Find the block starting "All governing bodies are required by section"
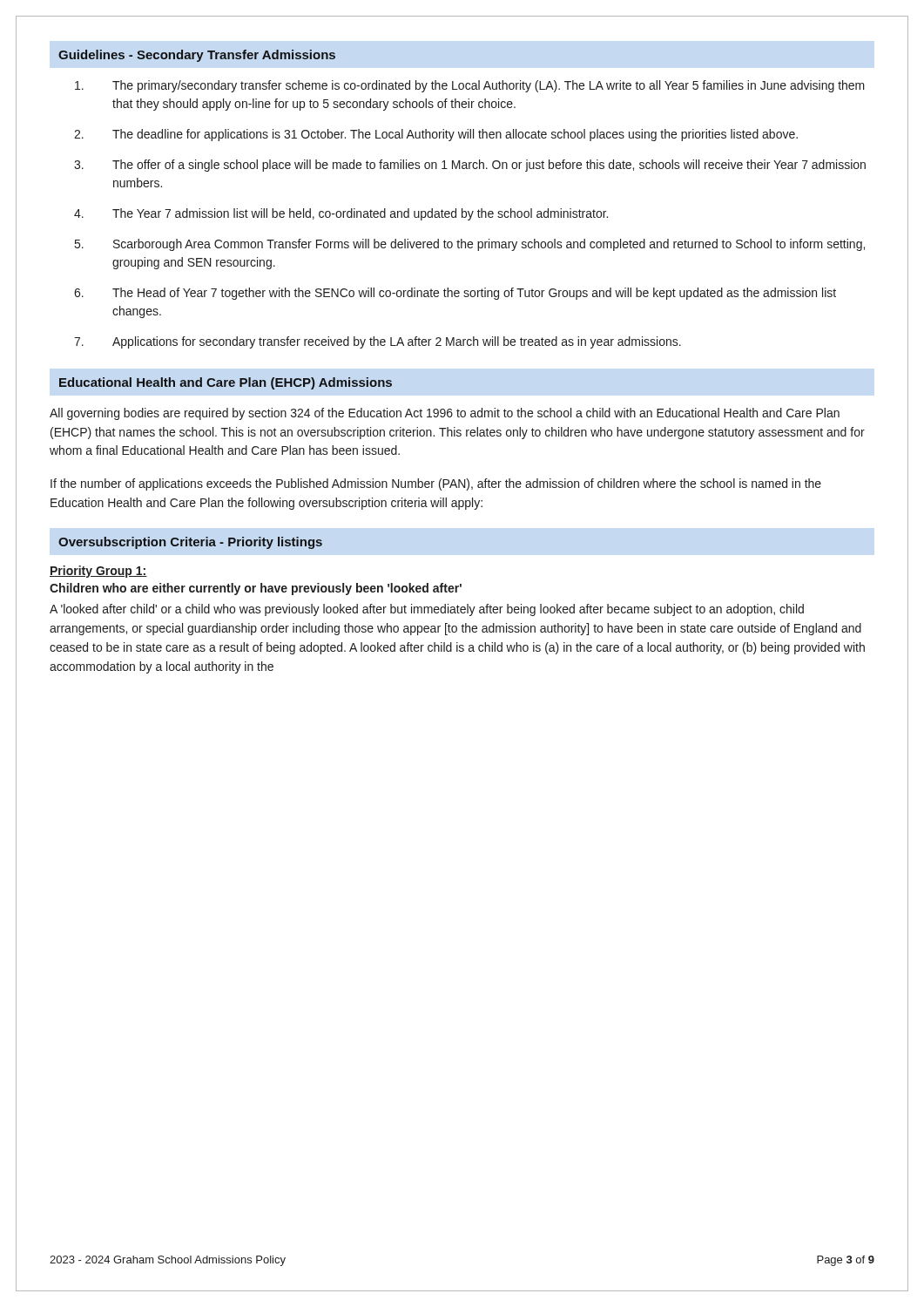 pyautogui.click(x=457, y=432)
